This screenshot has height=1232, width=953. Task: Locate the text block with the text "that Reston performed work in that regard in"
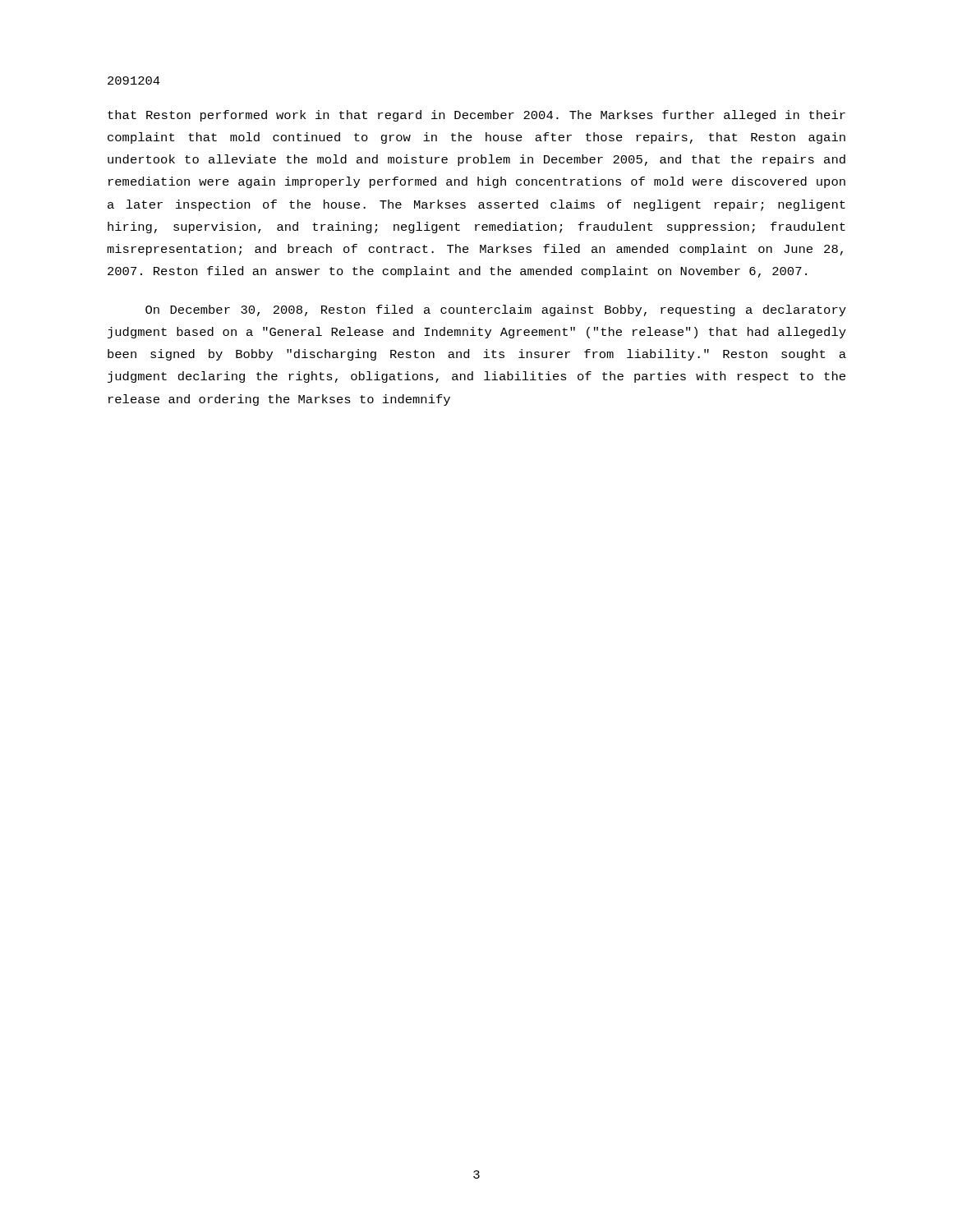pos(476,194)
